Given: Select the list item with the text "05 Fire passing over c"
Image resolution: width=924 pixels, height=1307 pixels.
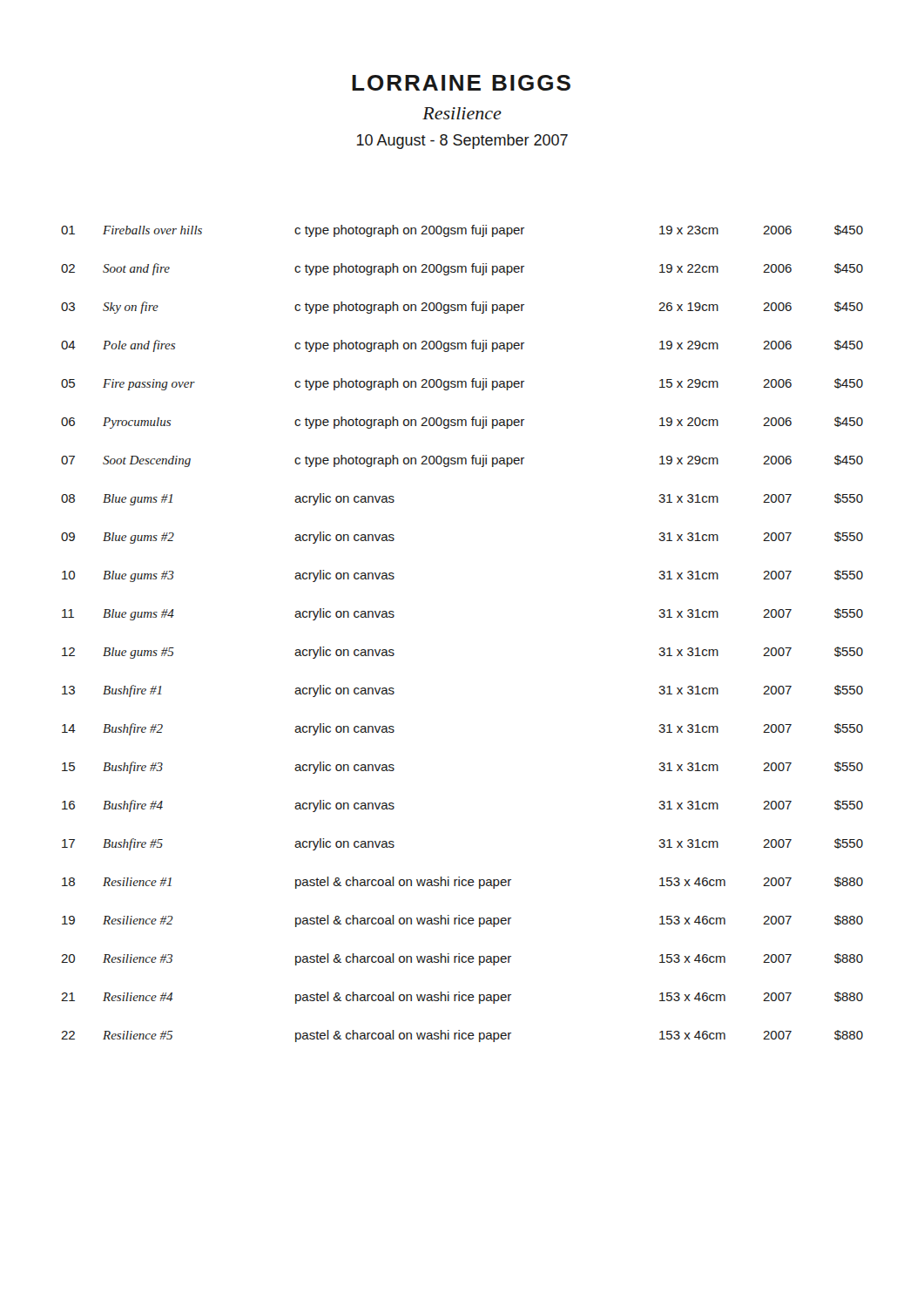Looking at the screenshot, I should 462,383.
